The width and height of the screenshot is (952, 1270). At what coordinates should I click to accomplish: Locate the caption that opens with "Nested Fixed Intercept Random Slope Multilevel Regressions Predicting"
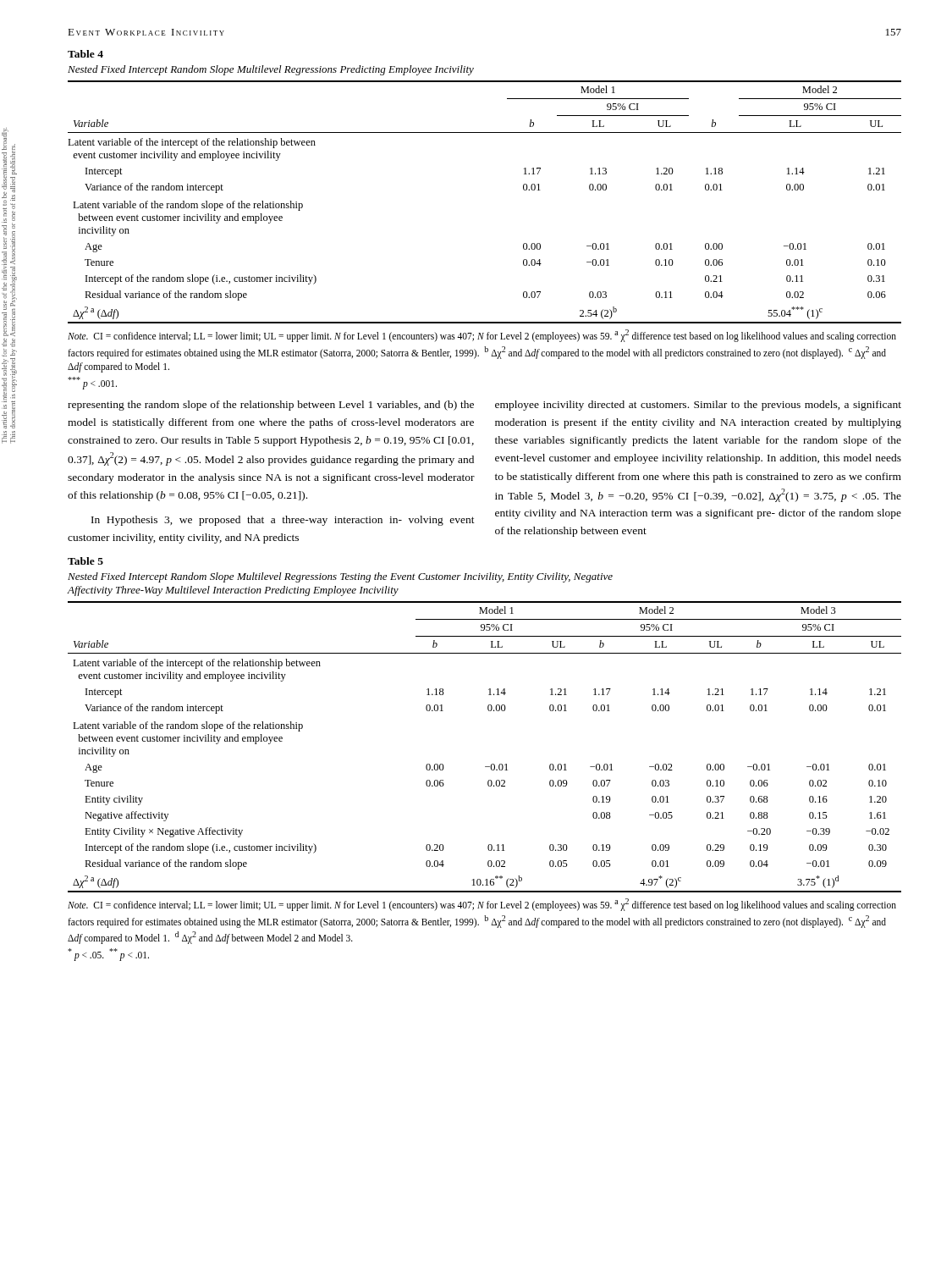pos(271,69)
